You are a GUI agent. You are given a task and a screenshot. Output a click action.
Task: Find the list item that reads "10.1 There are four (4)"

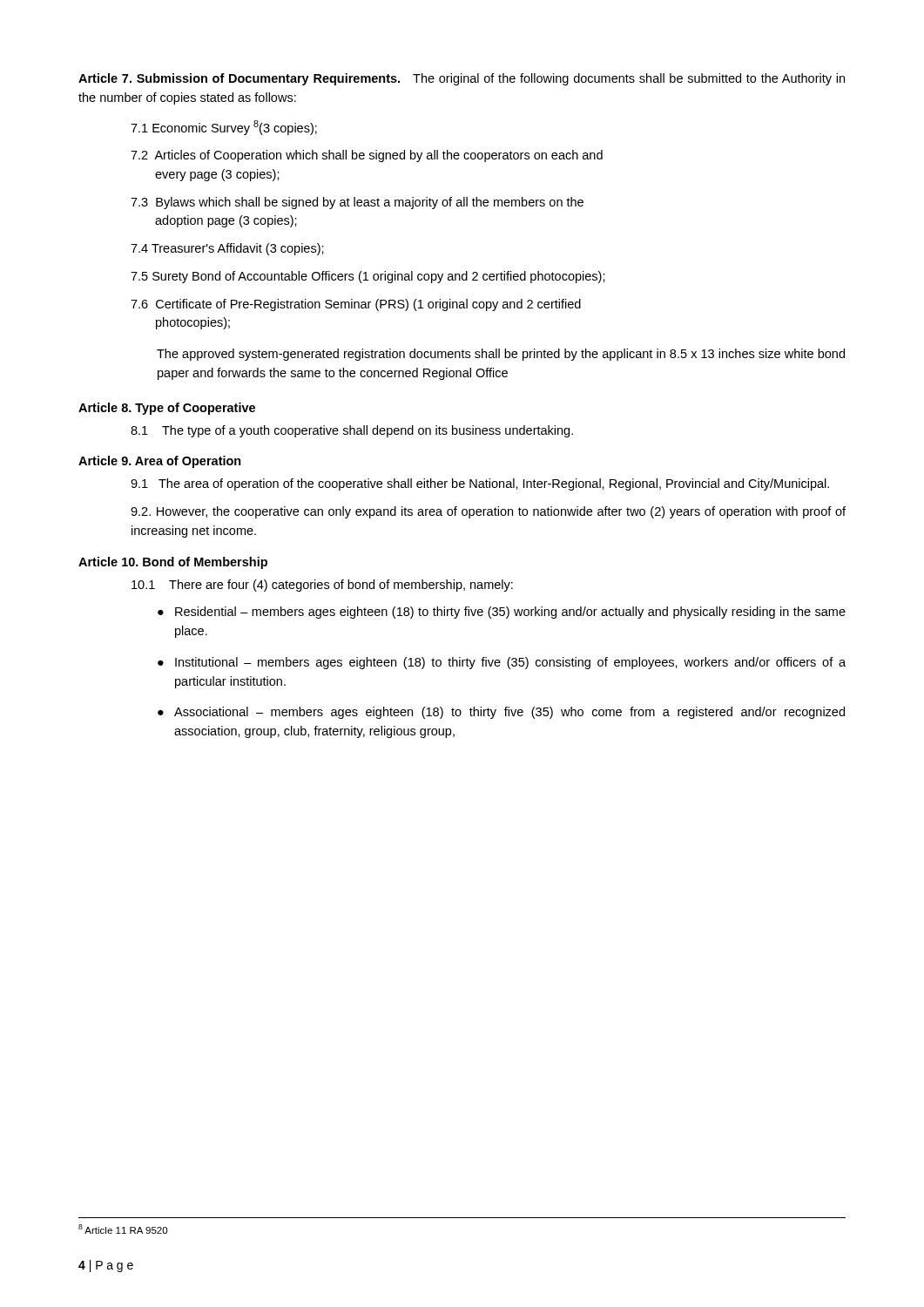pos(322,584)
